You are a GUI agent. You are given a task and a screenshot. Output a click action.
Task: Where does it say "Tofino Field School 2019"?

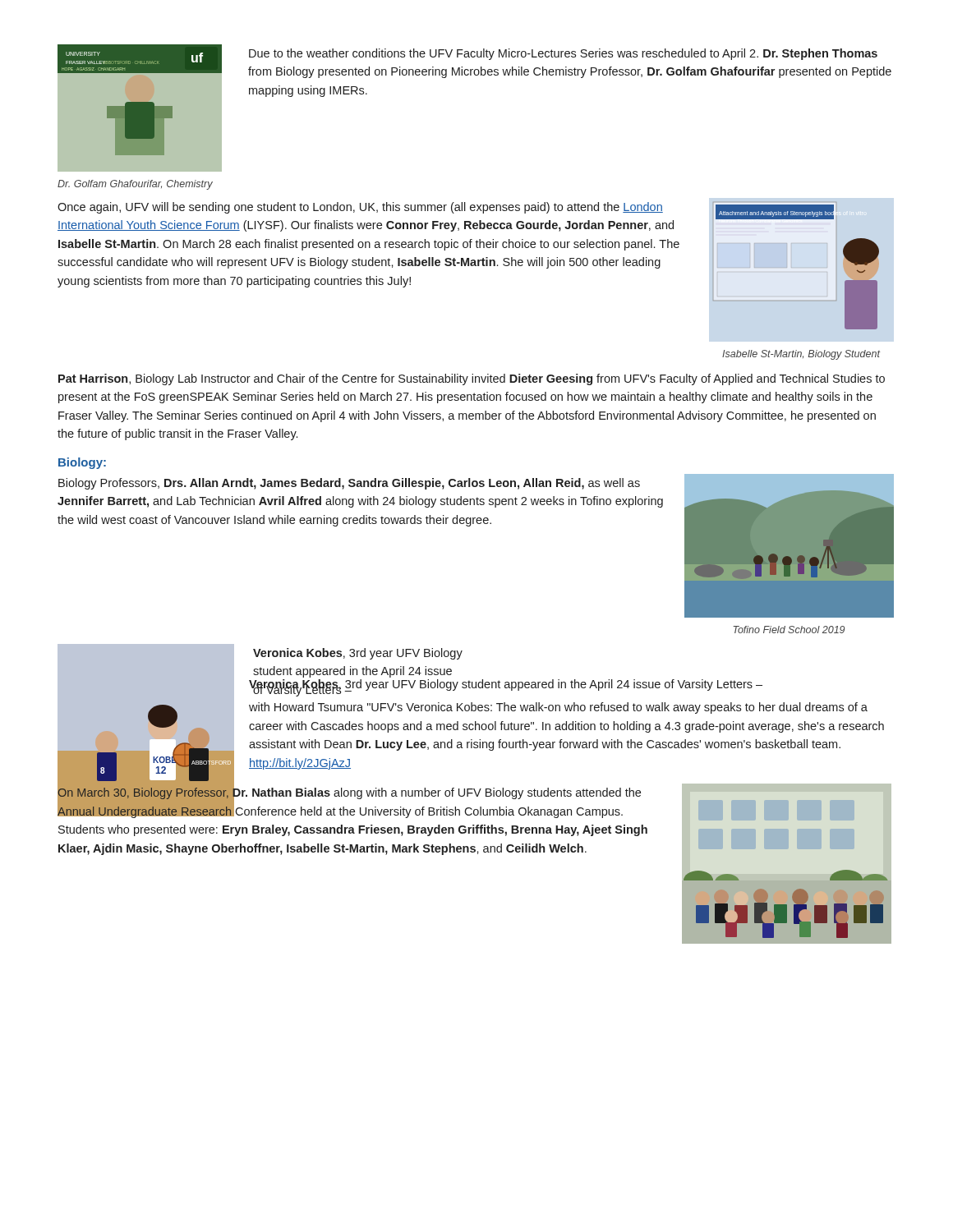(x=789, y=630)
